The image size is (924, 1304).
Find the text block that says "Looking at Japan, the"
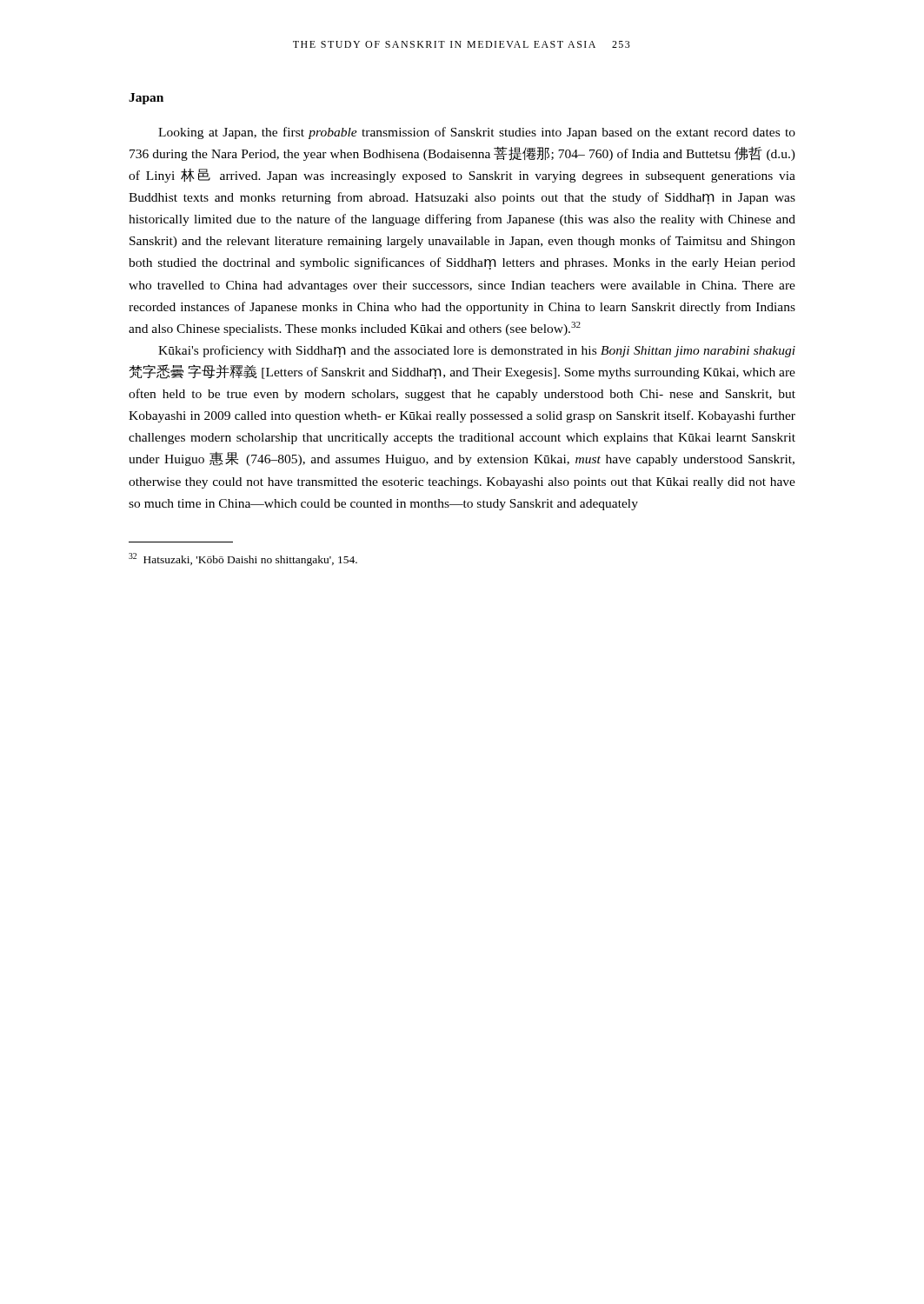click(462, 230)
